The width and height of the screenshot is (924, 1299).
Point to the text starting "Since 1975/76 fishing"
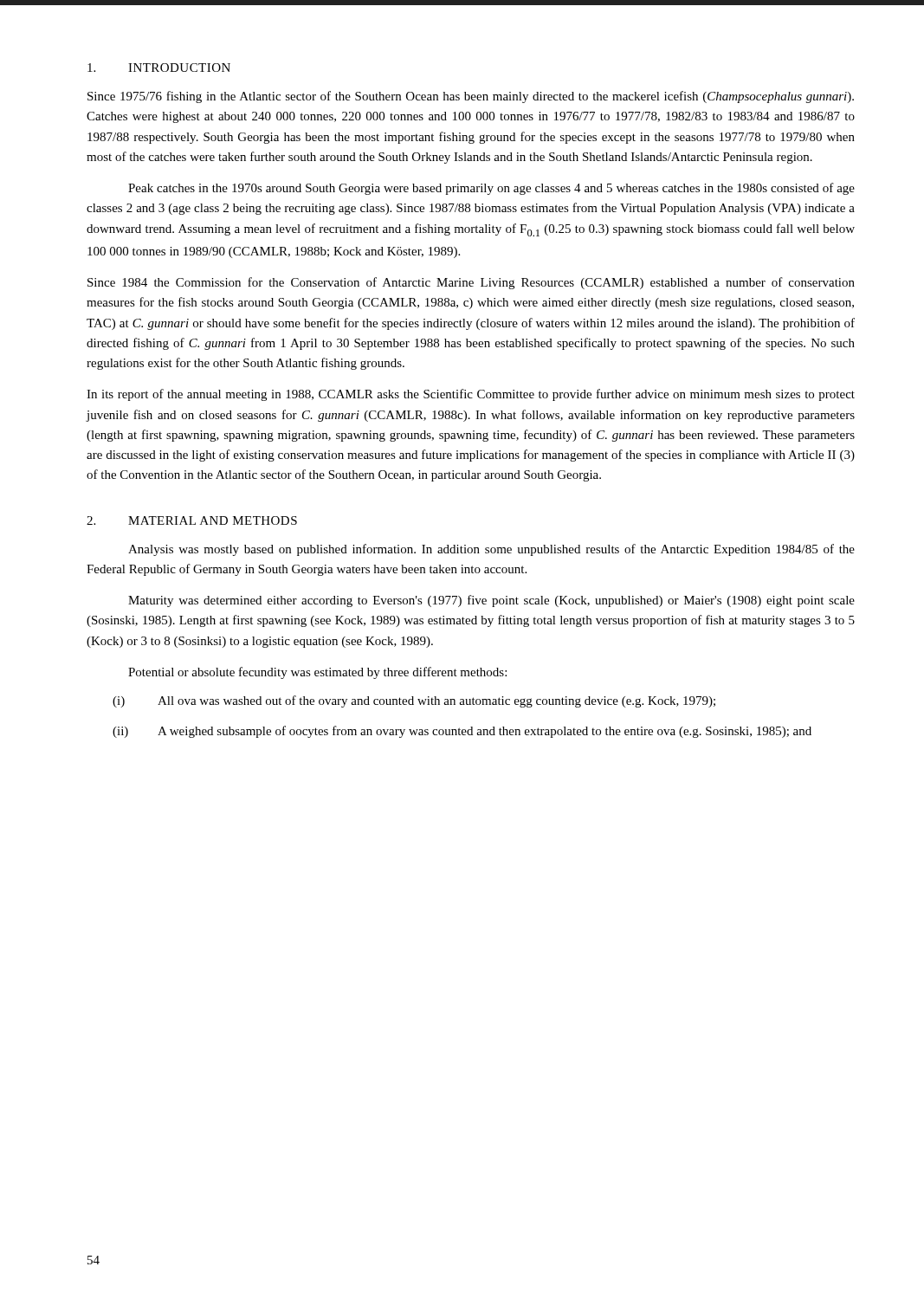[471, 126]
